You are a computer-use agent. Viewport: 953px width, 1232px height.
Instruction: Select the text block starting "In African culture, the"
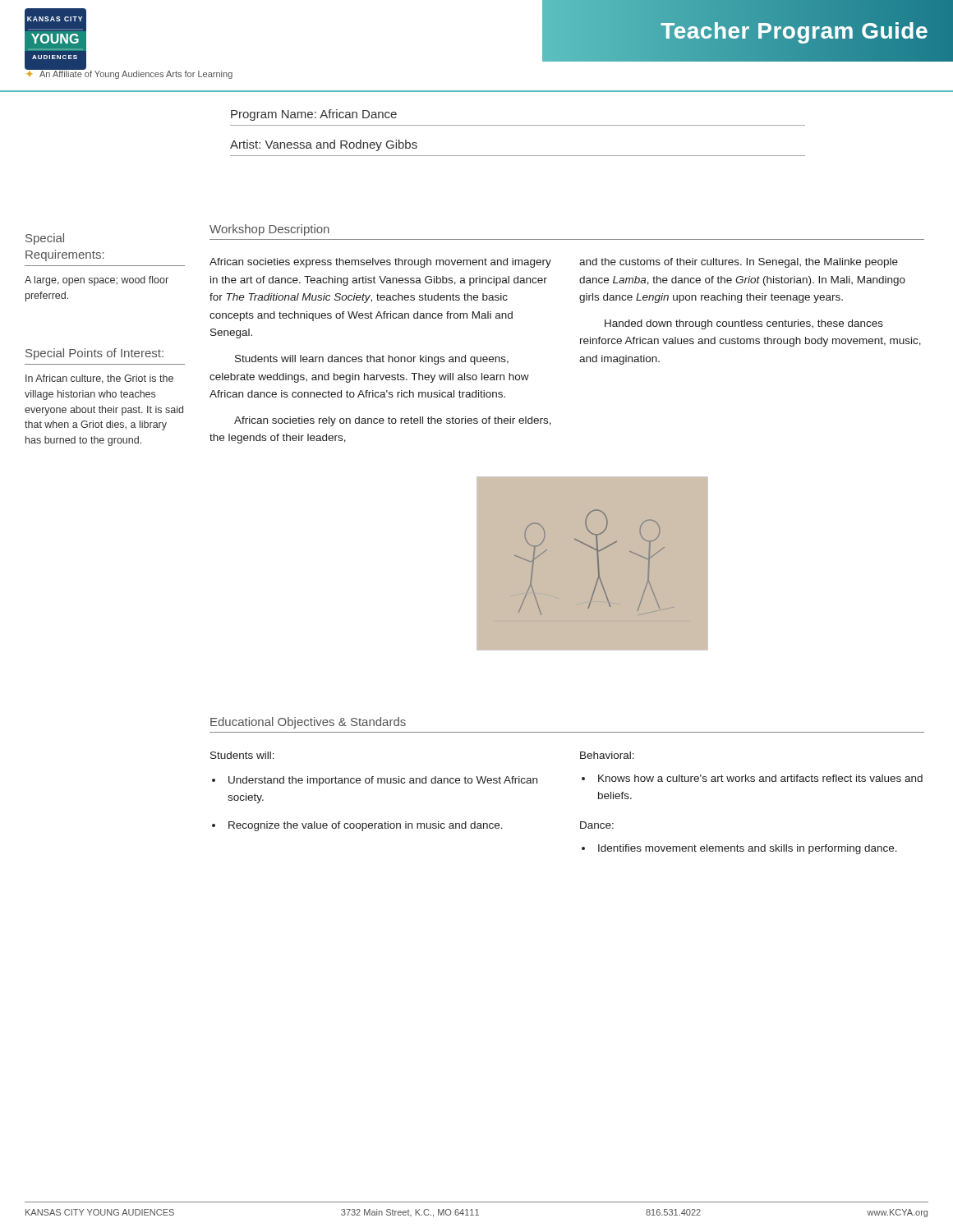(104, 409)
